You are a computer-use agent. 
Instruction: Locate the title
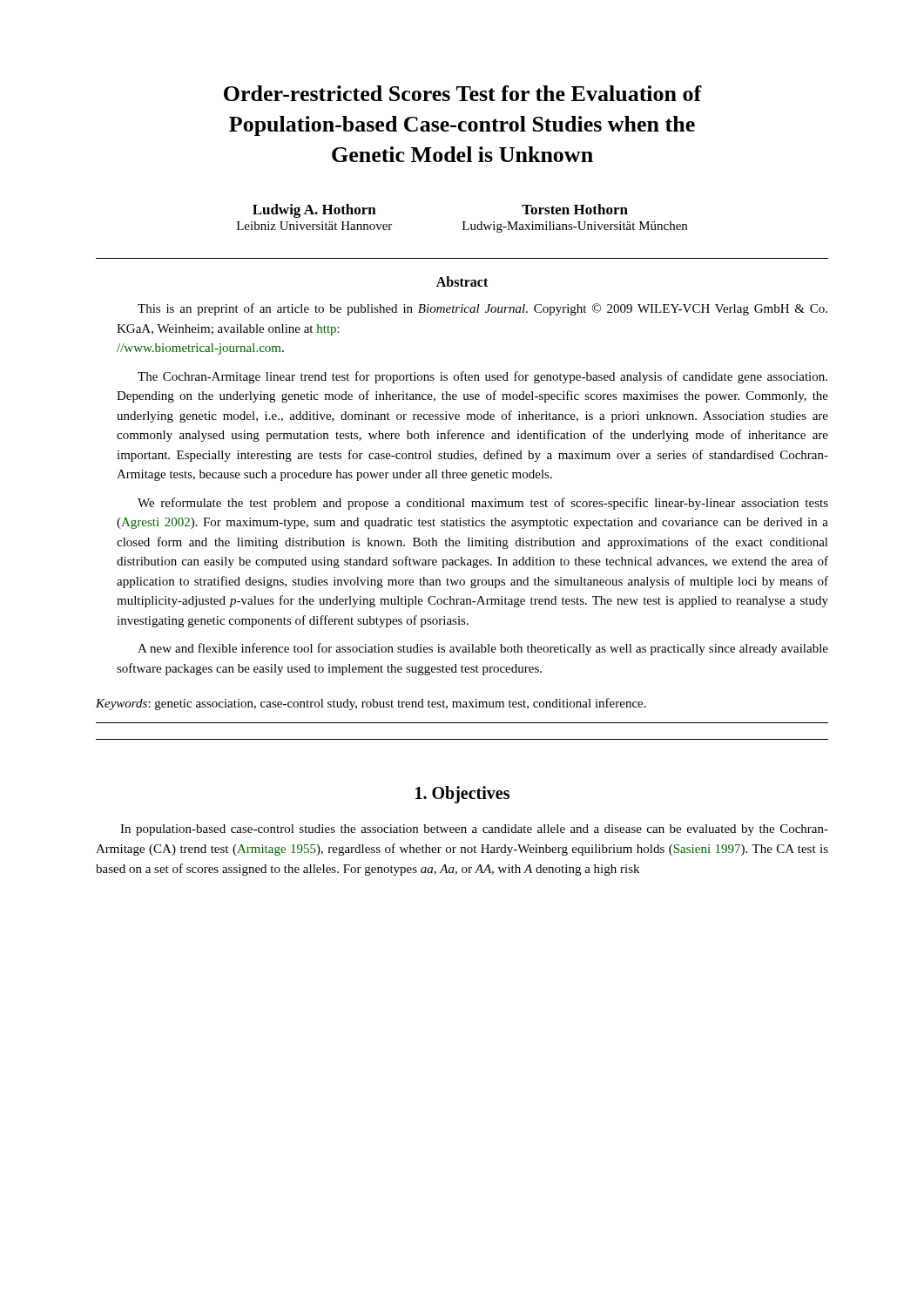click(462, 124)
